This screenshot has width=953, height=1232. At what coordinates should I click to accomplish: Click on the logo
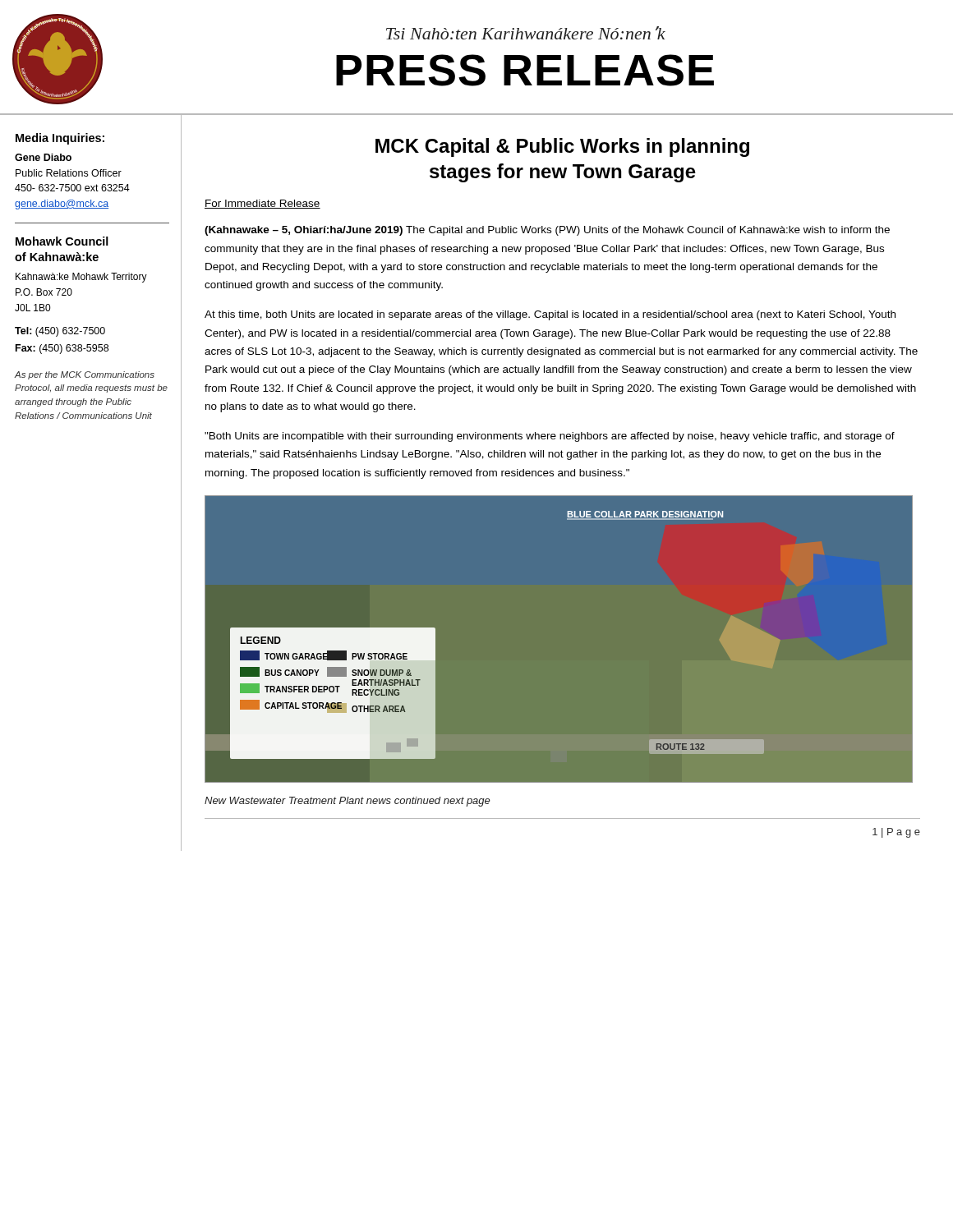tap(58, 59)
